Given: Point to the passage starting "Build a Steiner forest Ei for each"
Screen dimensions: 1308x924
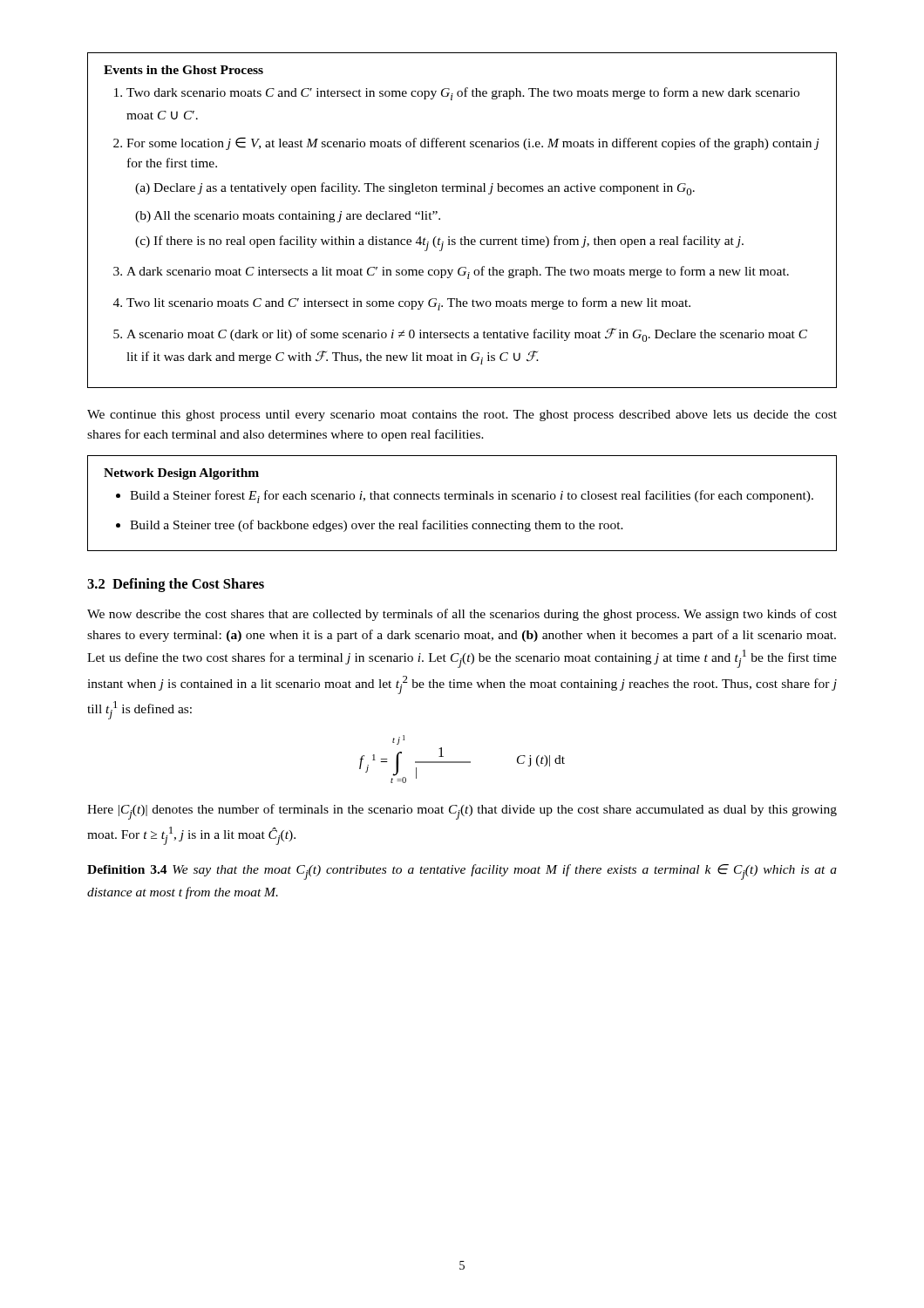Looking at the screenshot, I should (x=472, y=497).
